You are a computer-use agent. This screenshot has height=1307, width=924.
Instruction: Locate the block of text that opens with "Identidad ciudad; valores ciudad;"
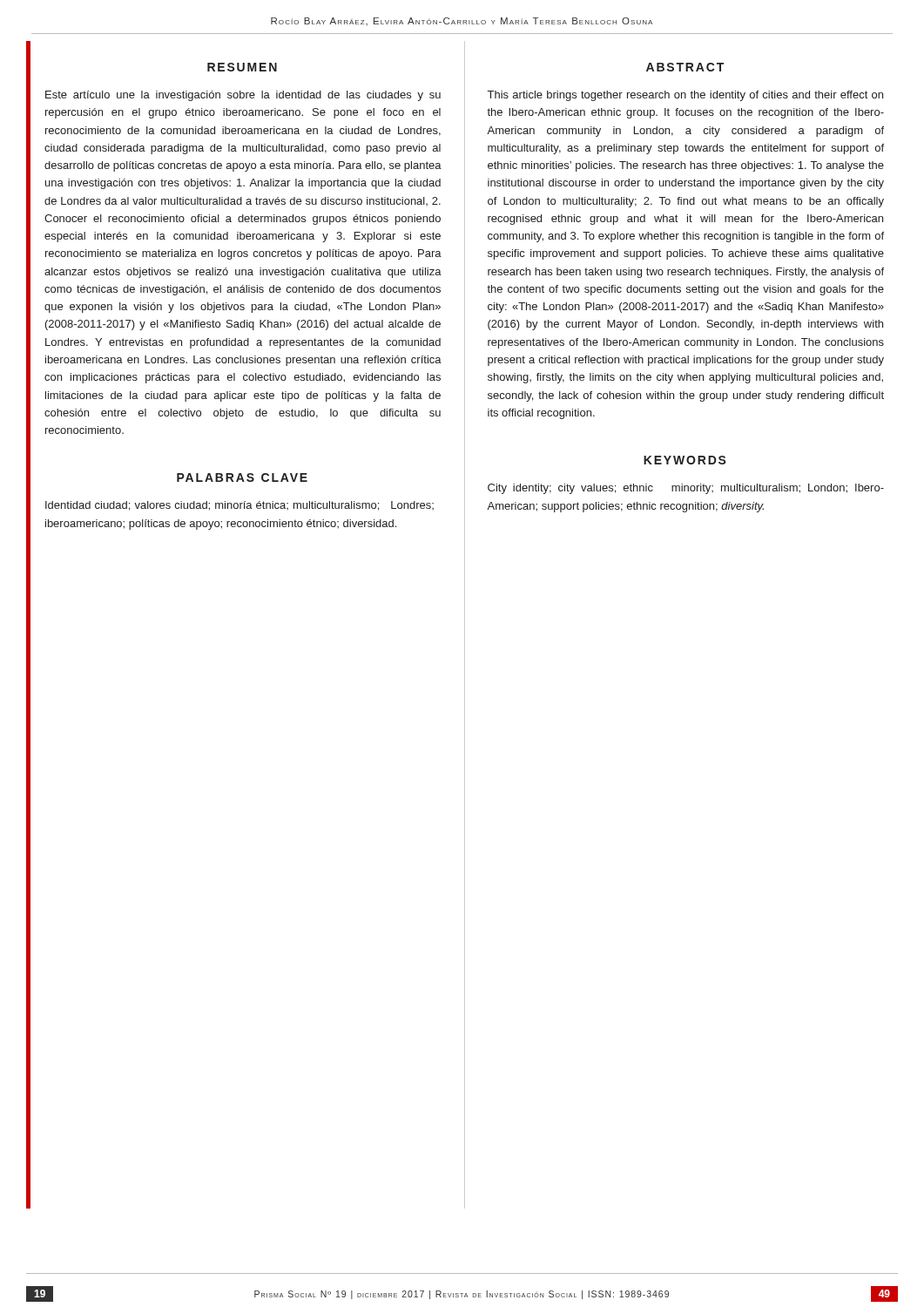(x=243, y=514)
